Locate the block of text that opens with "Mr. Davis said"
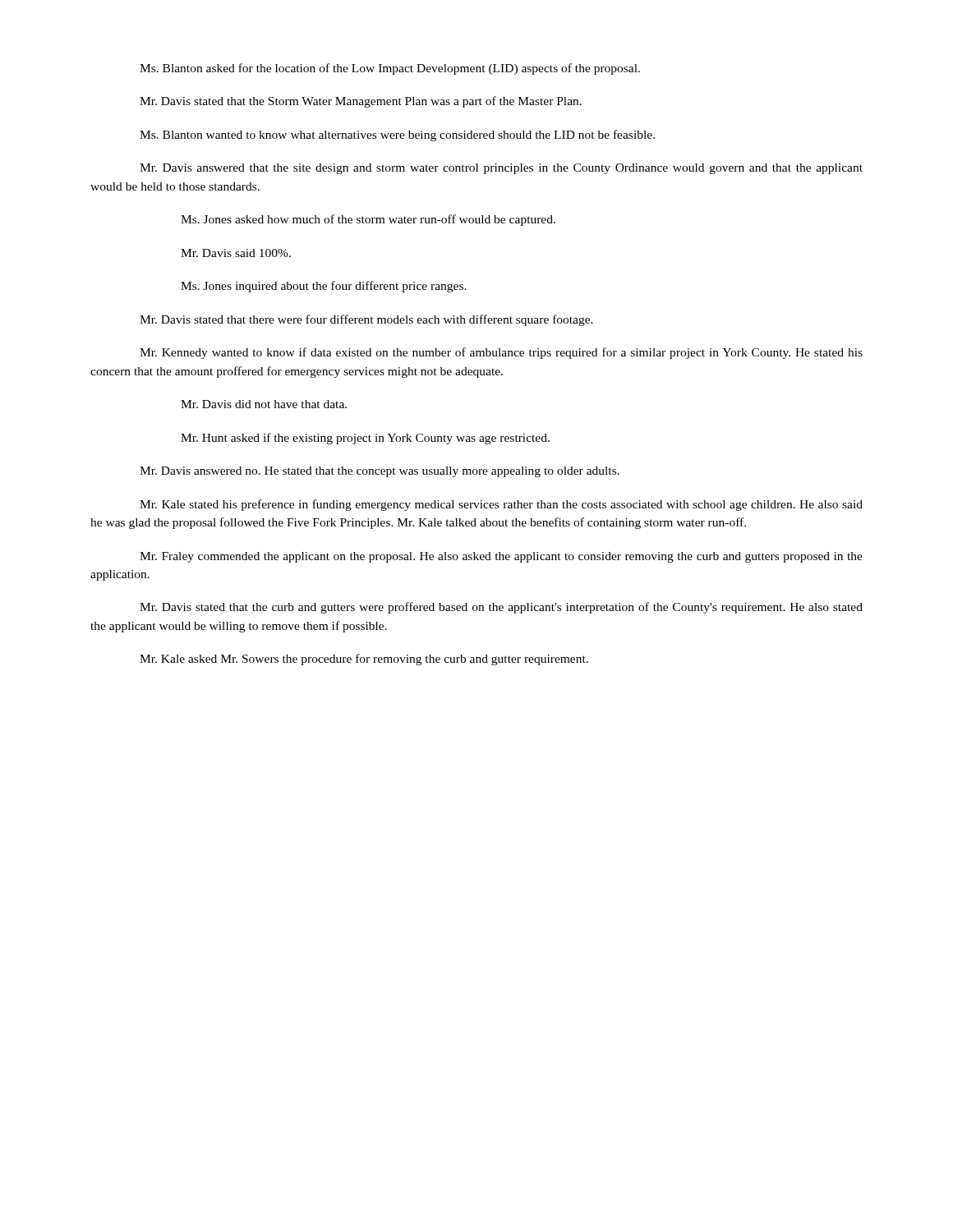 click(x=236, y=252)
